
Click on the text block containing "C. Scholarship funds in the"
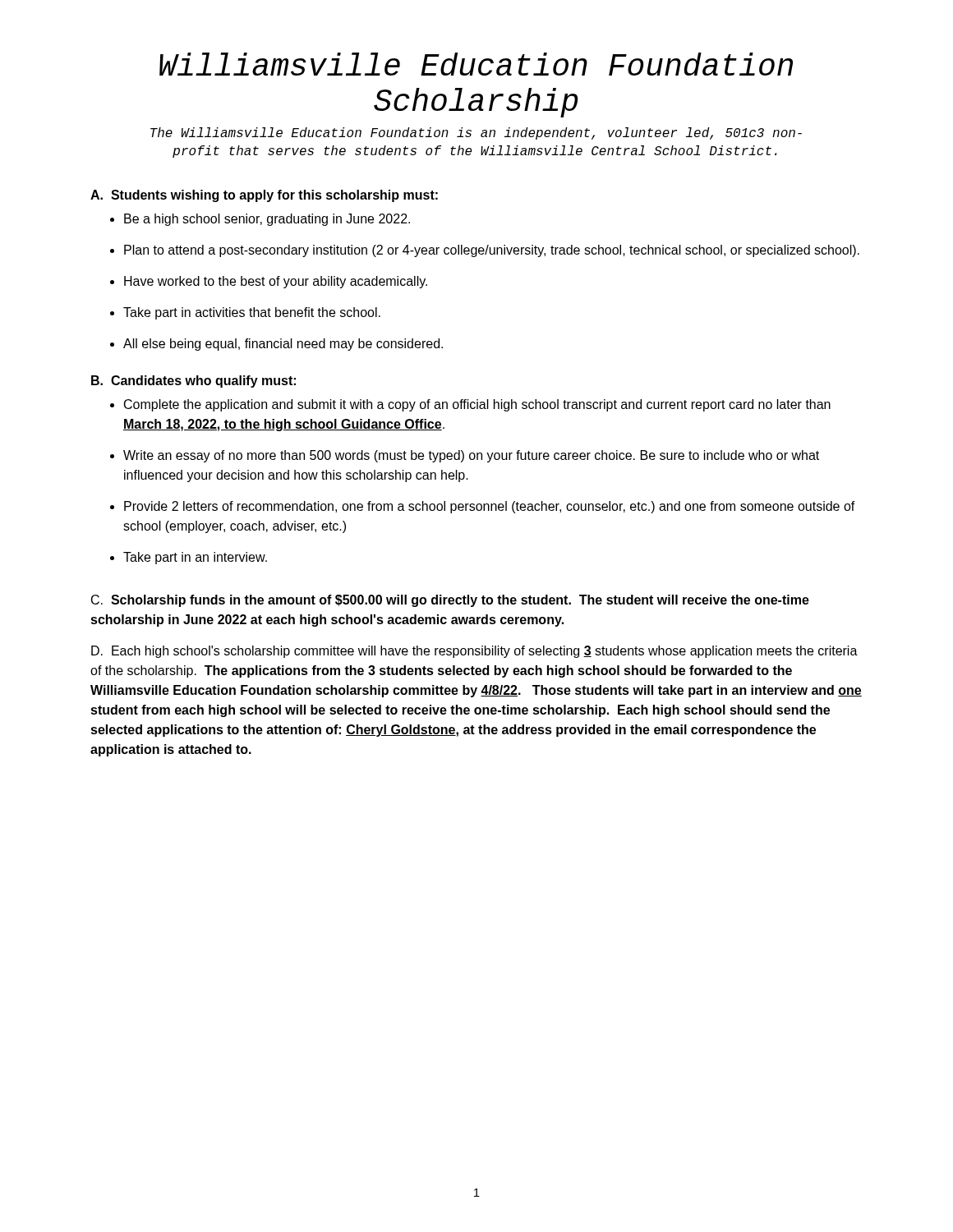pyautogui.click(x=450, y=610)
